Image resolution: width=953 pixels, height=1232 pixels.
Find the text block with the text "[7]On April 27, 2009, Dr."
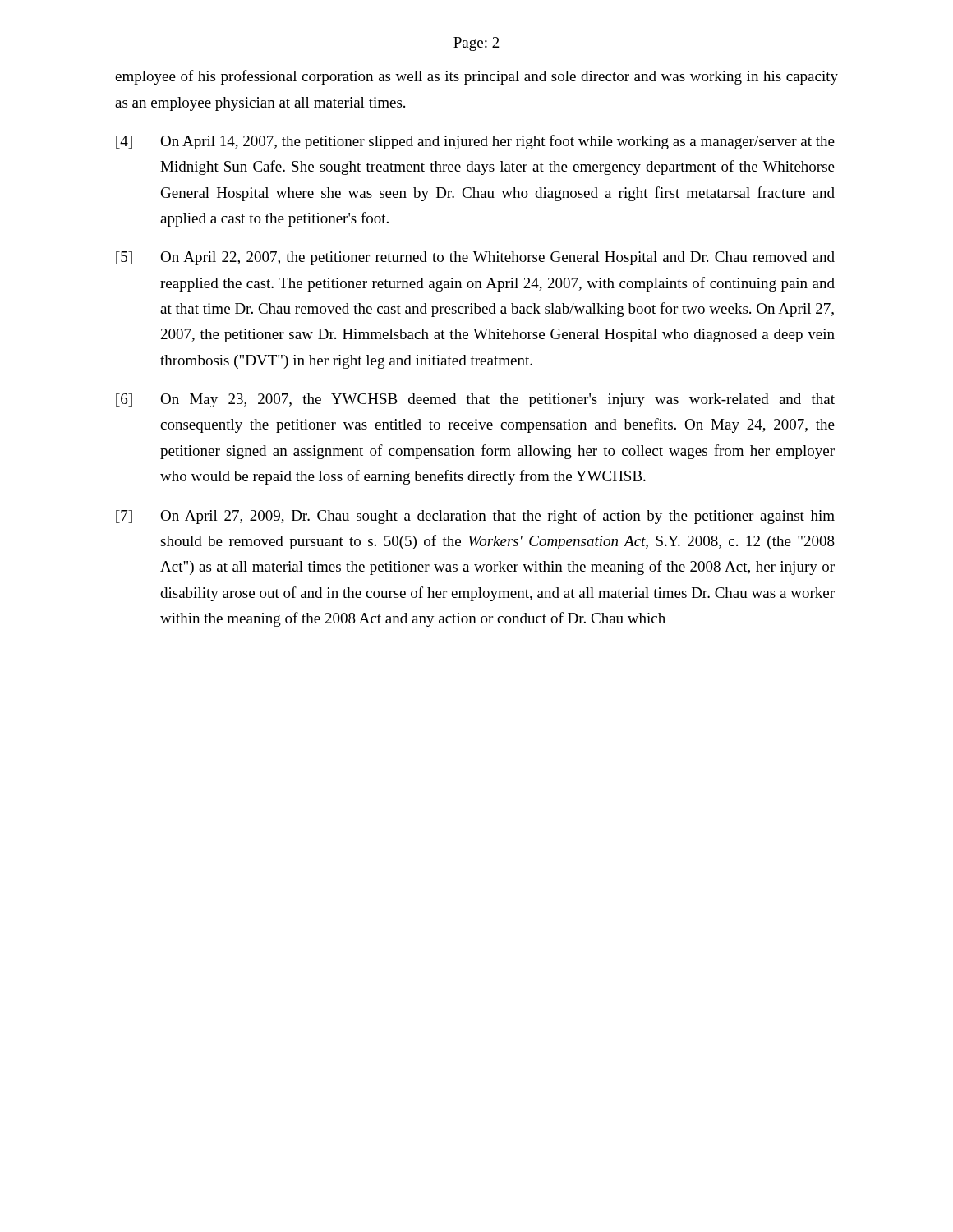[476, 567]
